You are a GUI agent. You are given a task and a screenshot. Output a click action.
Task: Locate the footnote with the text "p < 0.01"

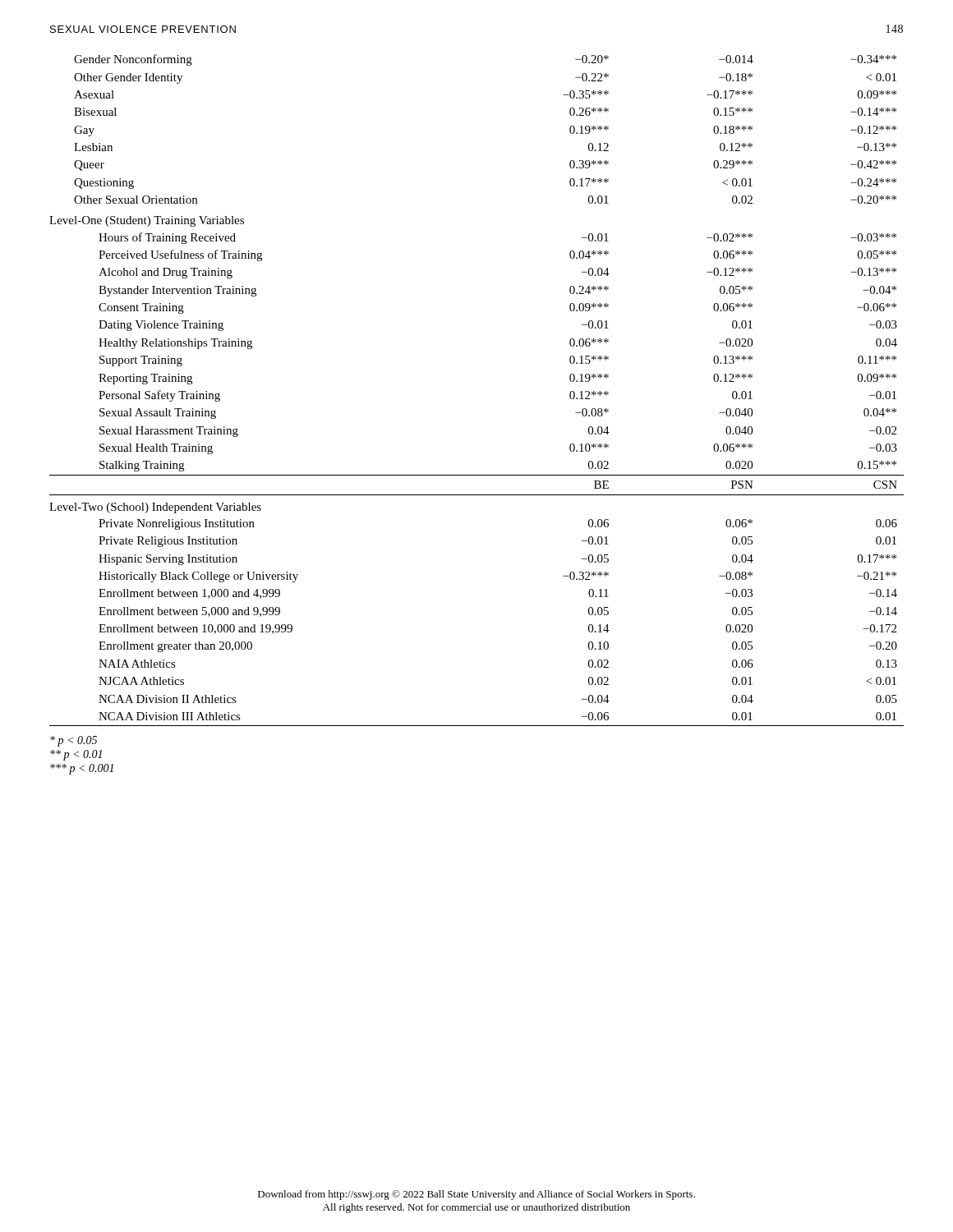[76, 754]
